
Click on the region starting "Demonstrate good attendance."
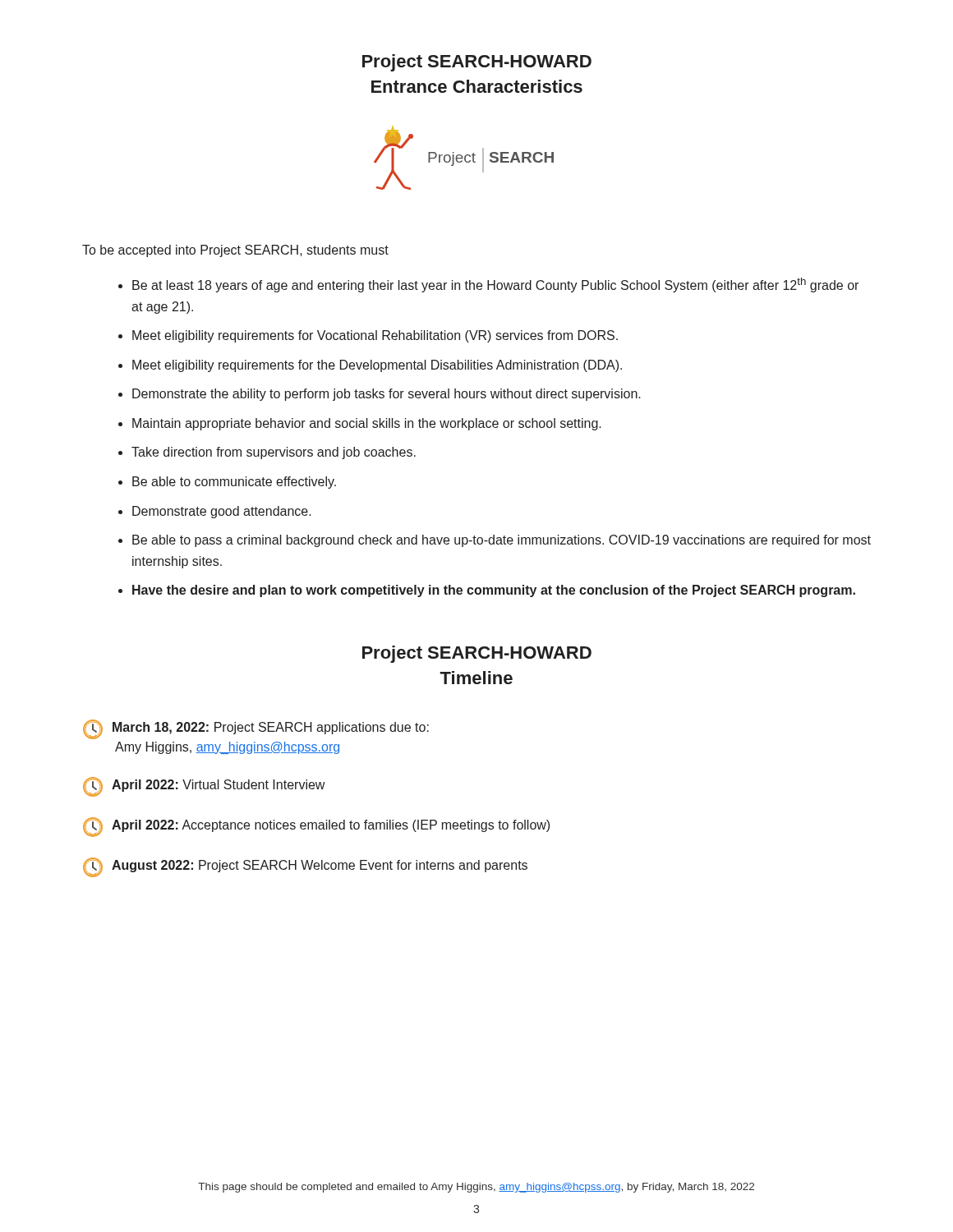222,511
